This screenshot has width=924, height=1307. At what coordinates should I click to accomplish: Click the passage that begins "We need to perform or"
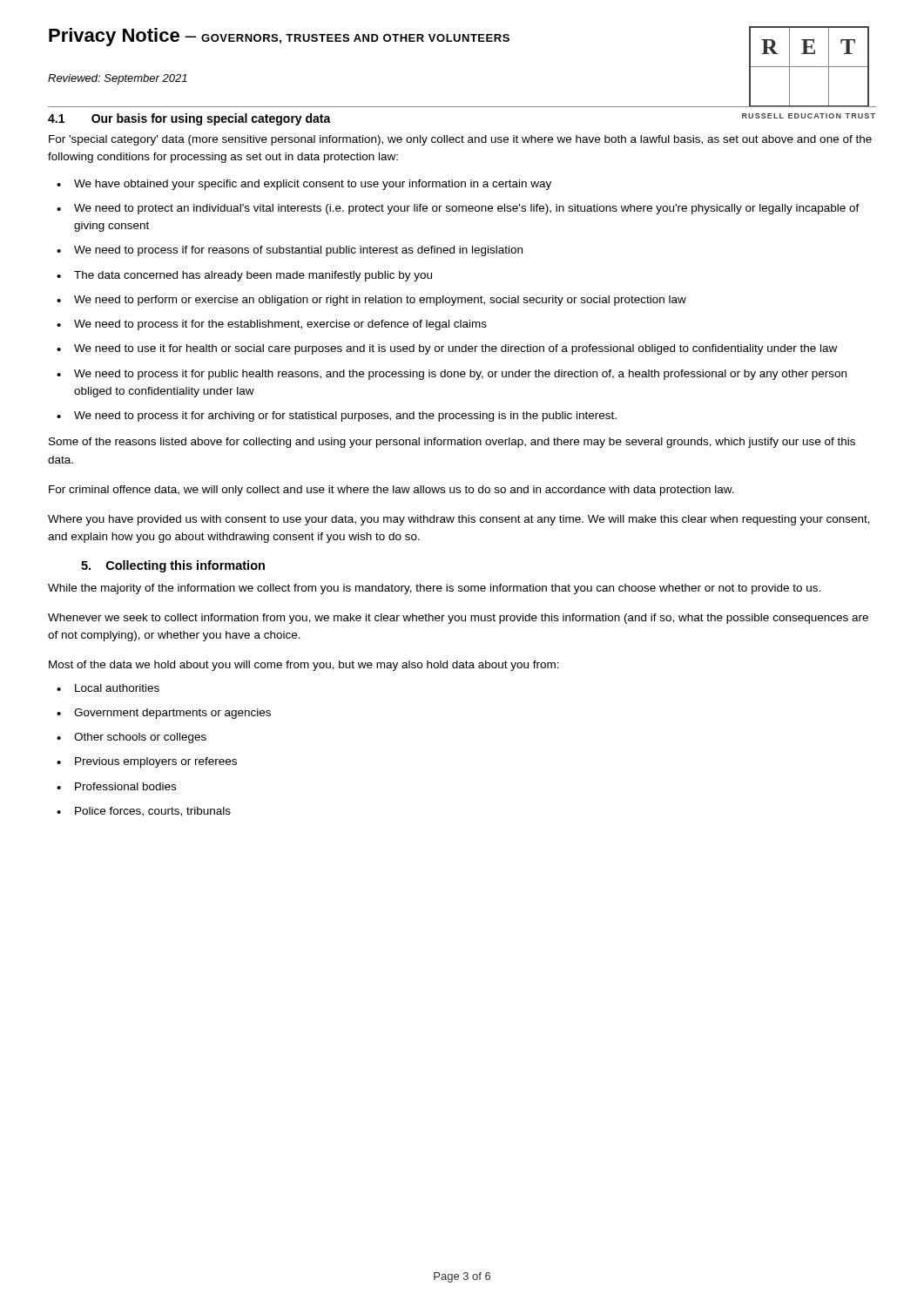click(x=380, y=299)
